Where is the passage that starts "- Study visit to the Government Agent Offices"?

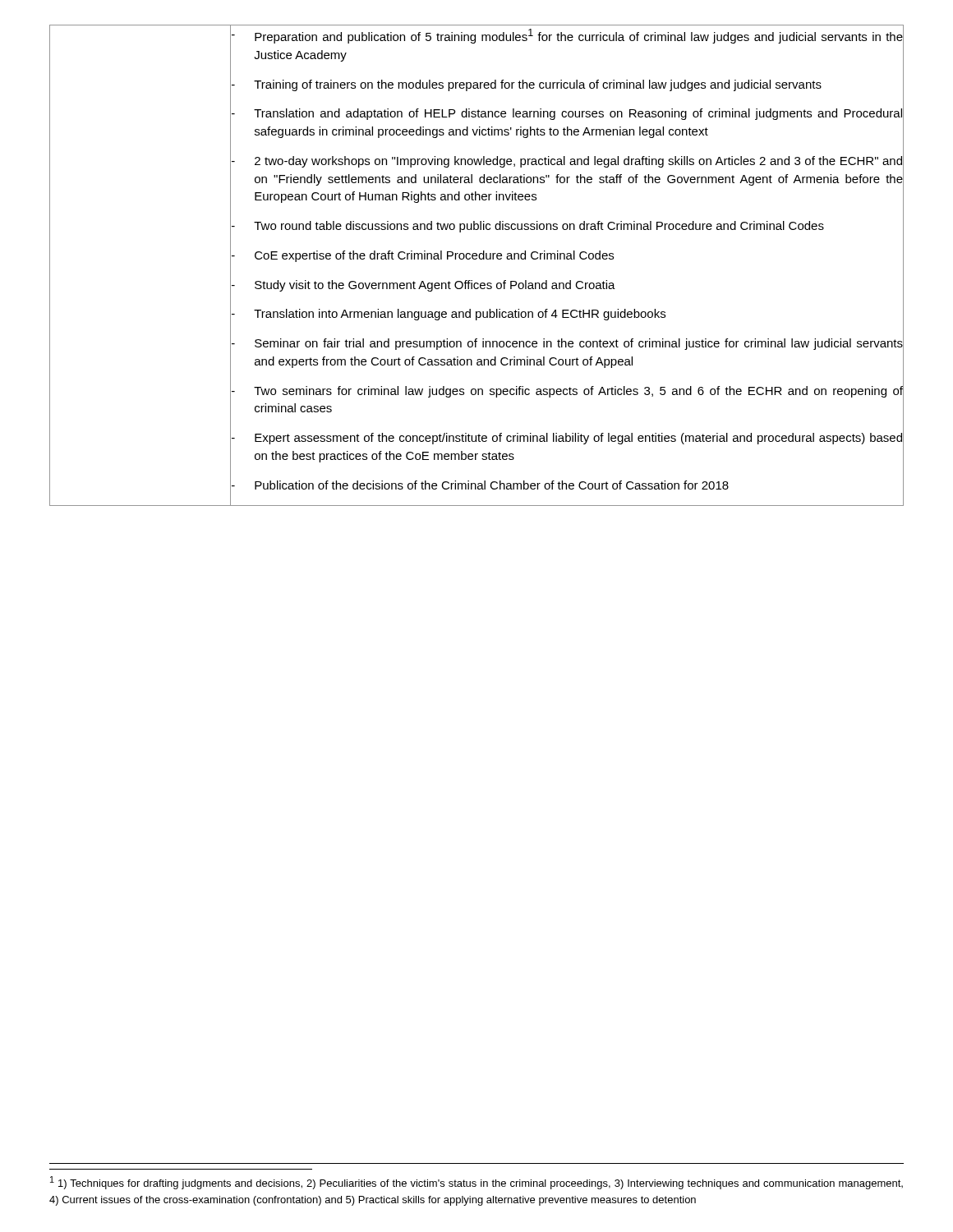[567, 285]
